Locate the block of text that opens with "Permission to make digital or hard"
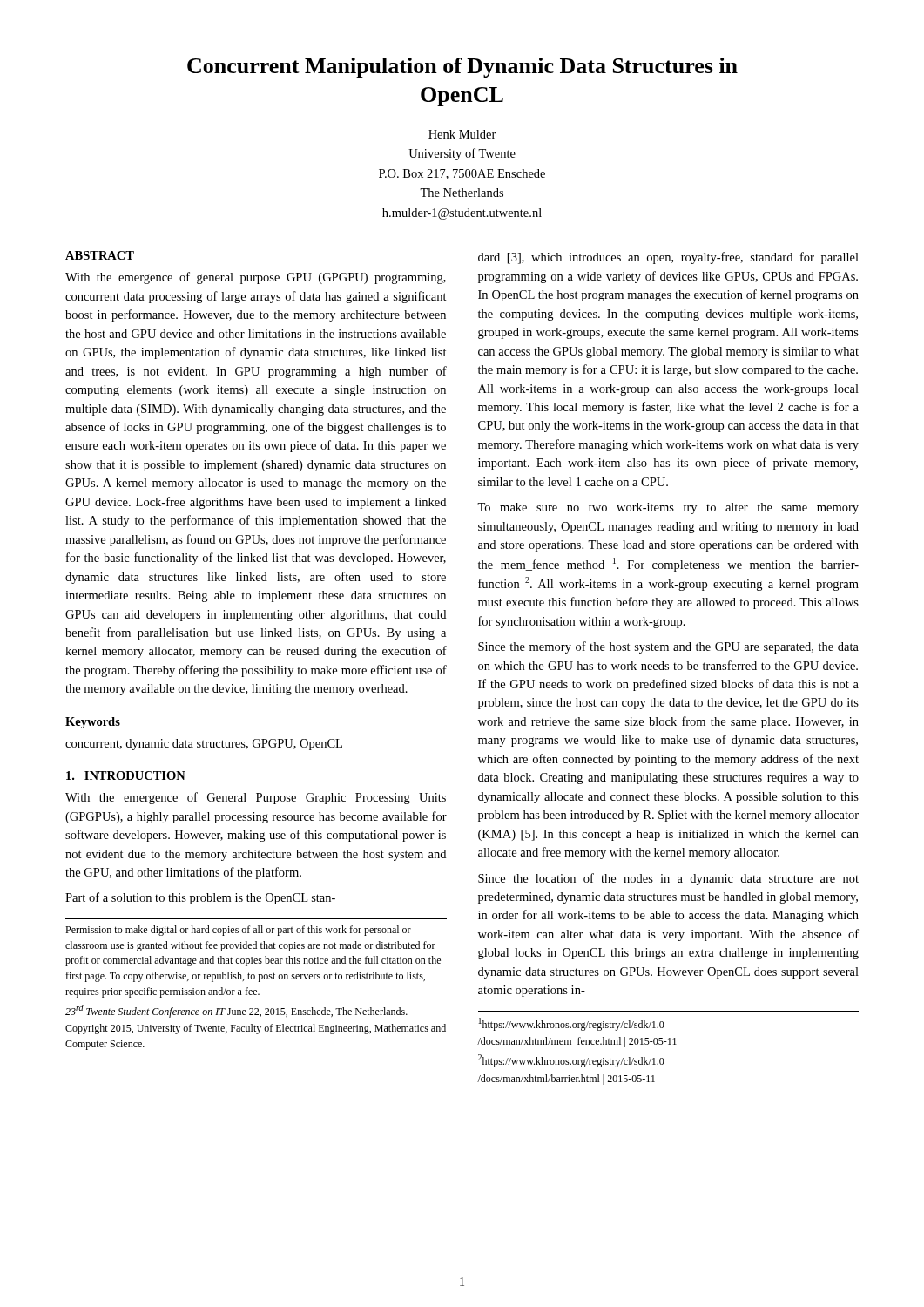The width and height of the screenshot is (924, 1307). (256, 988)
